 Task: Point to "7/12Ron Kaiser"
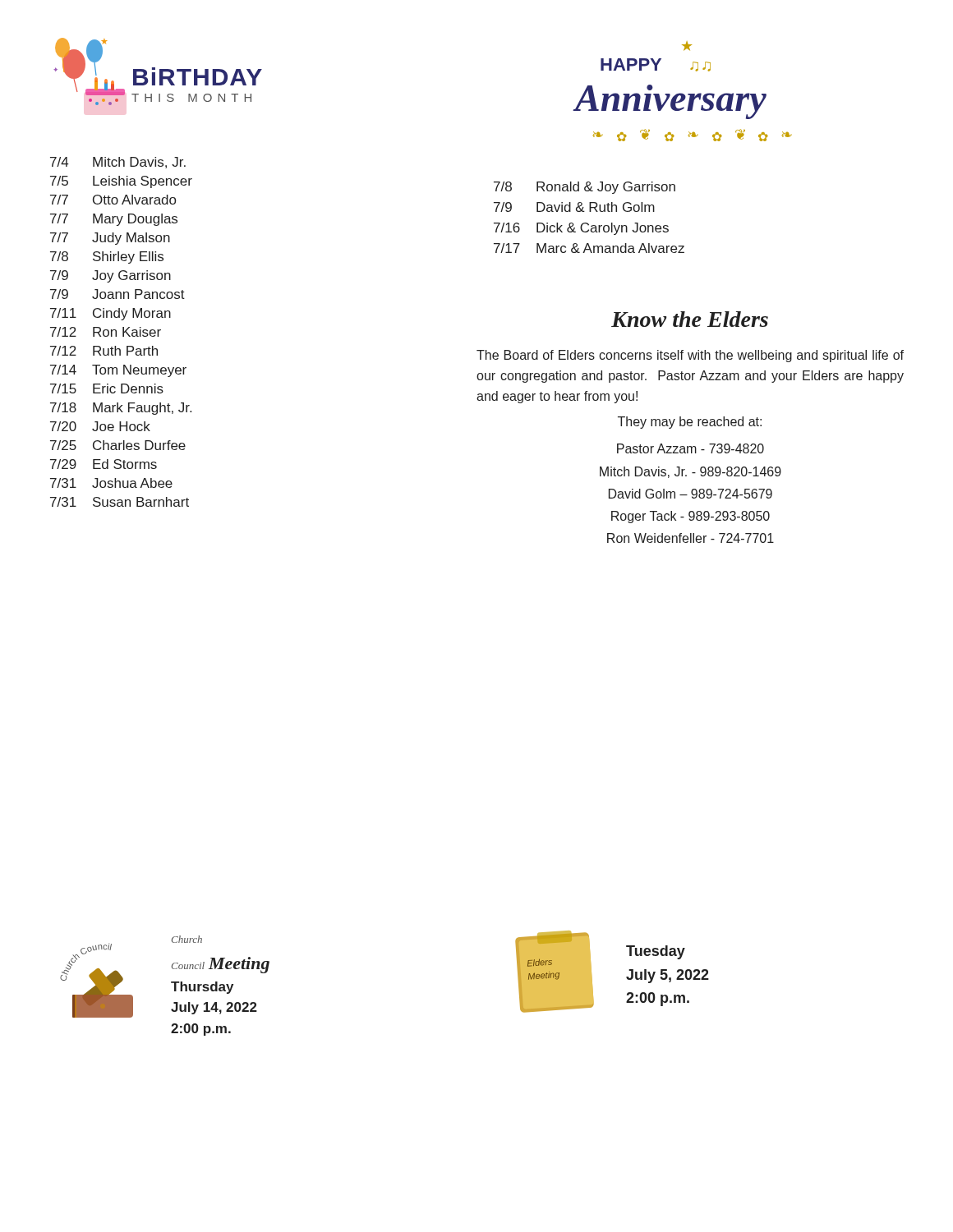105,333
